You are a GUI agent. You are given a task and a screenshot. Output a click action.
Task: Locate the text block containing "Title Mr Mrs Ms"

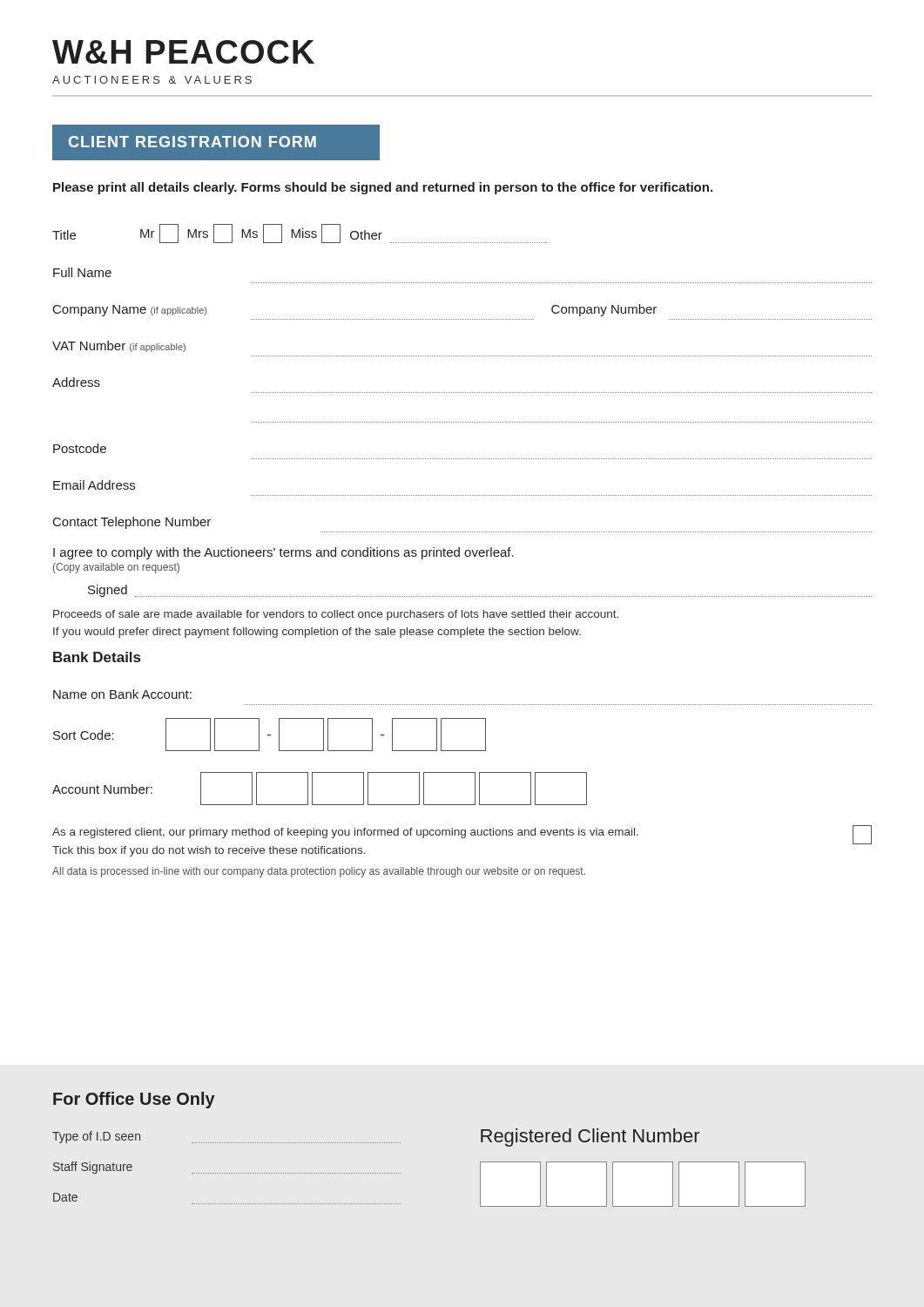tap(462, 235)
